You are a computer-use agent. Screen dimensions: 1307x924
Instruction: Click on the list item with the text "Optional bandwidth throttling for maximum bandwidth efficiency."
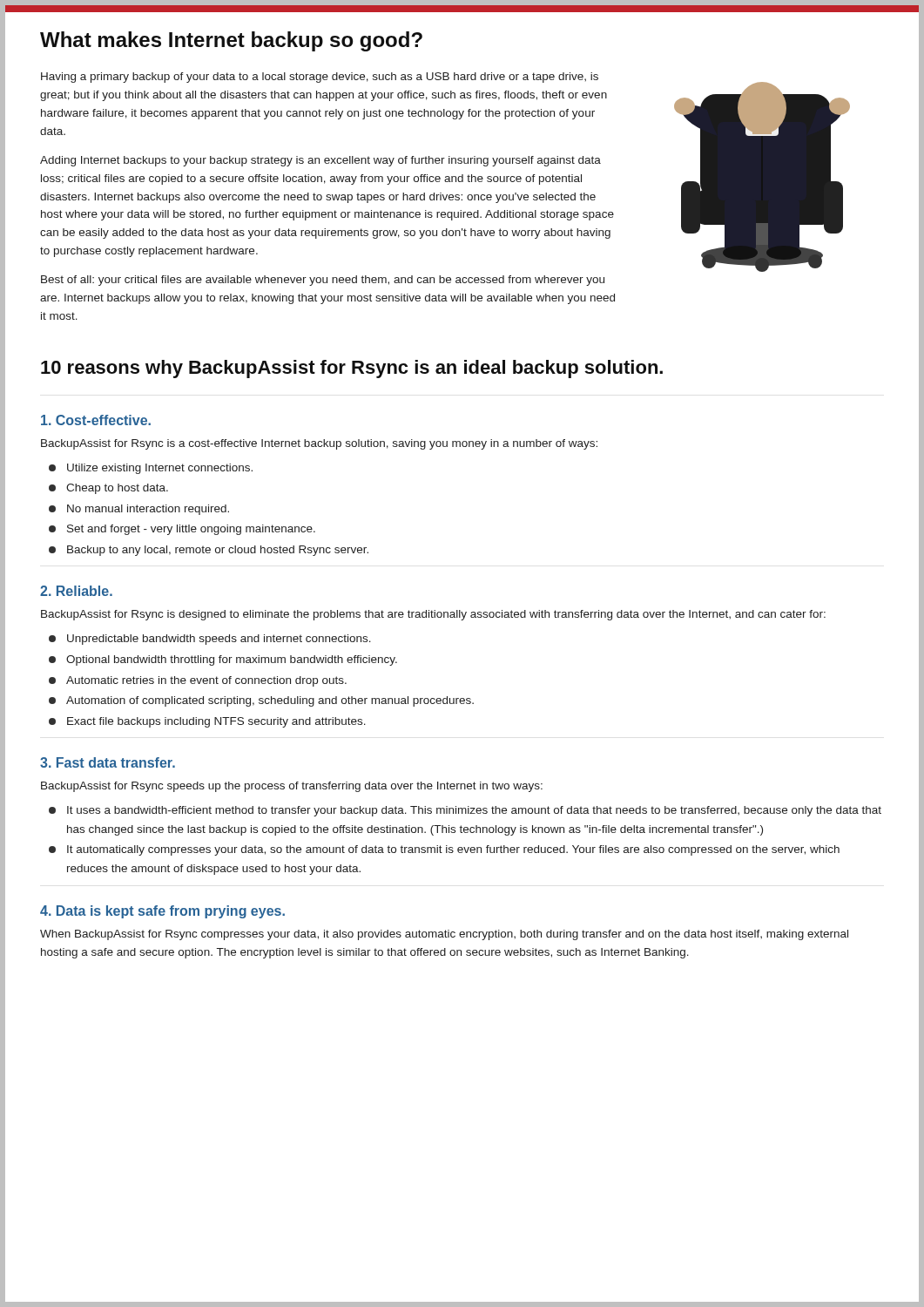tap(232, 659)
